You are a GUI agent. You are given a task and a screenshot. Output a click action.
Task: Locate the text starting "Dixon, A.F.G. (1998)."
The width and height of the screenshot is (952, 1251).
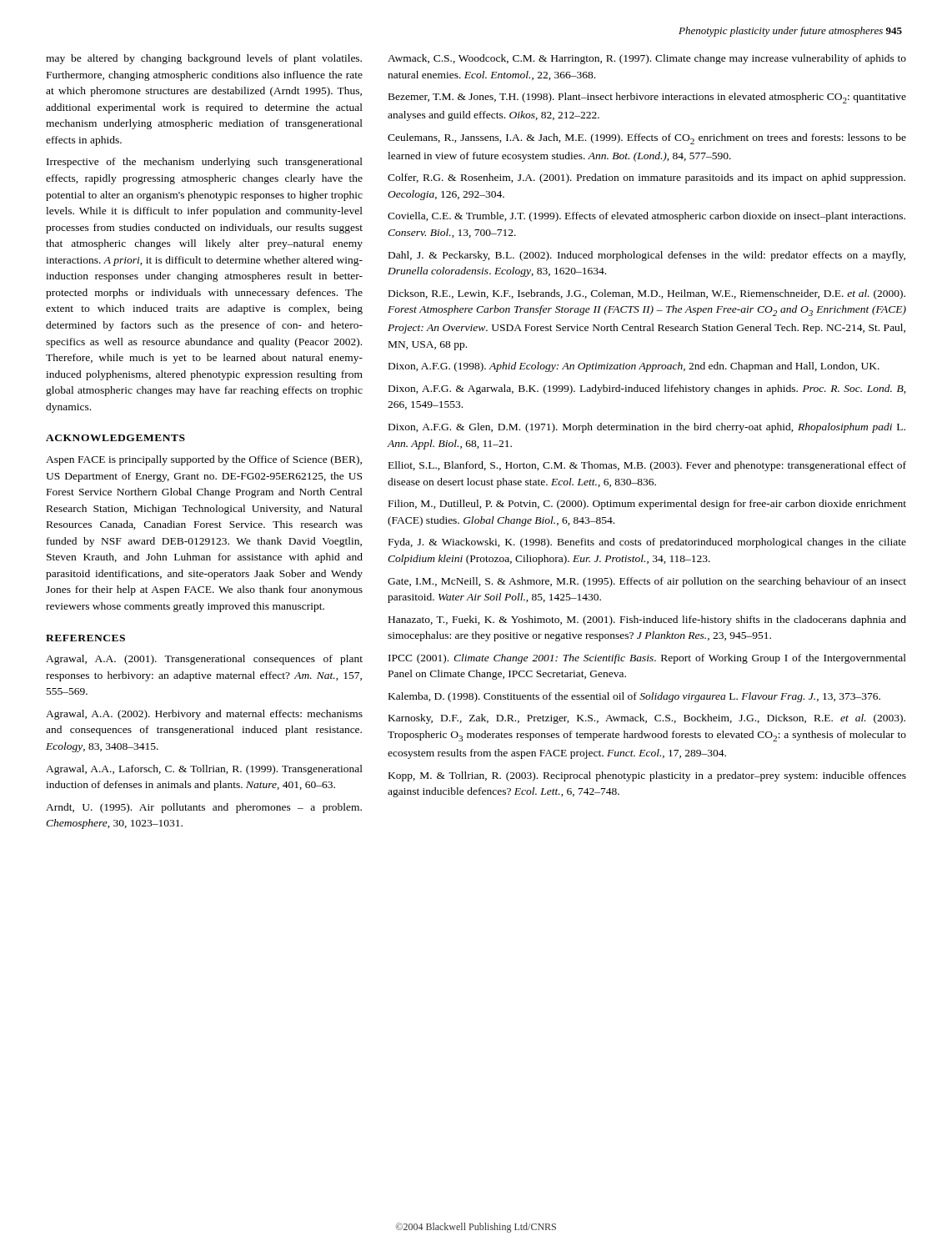tap(647, 366)
